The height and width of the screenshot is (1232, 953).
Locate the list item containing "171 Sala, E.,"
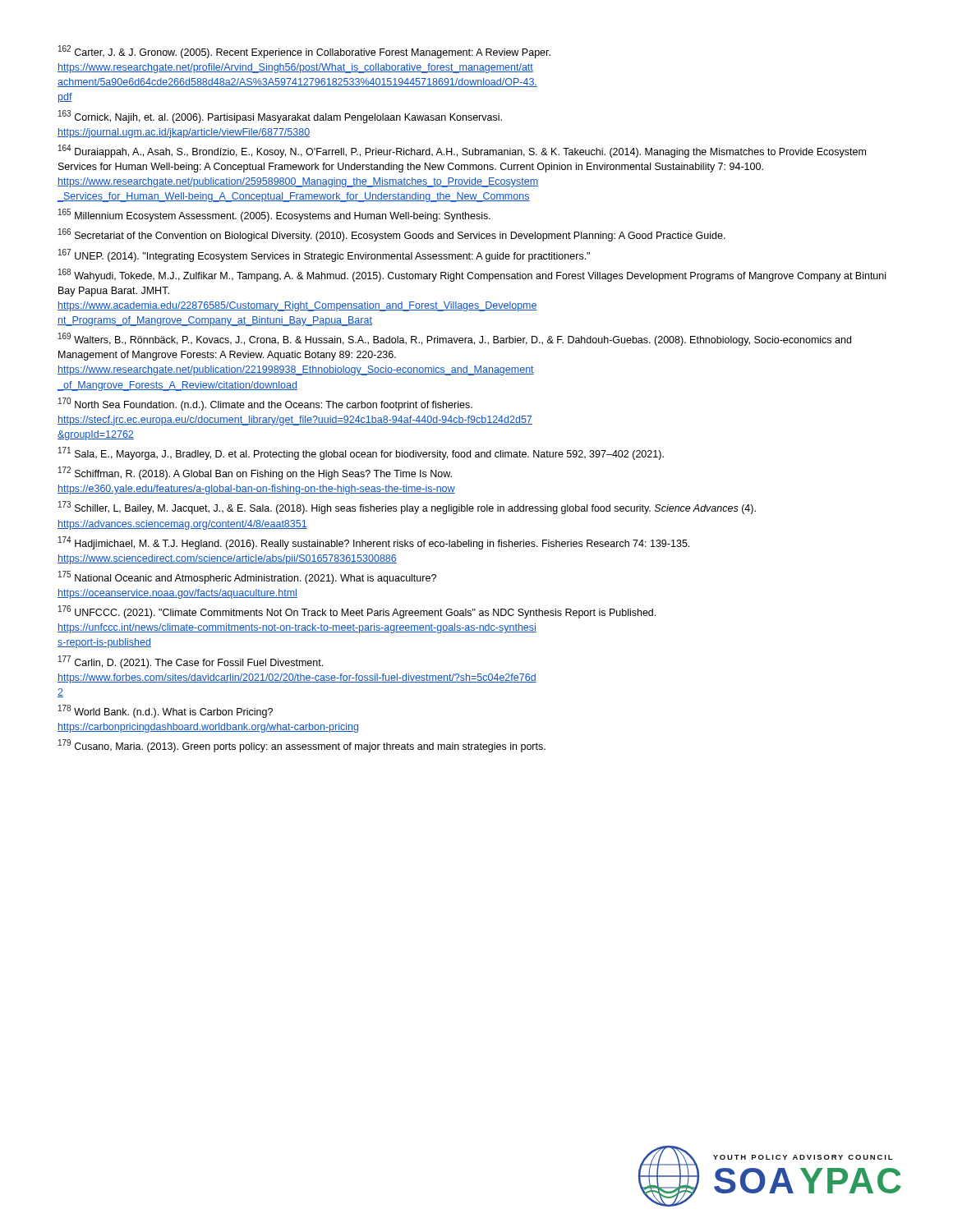361,453
